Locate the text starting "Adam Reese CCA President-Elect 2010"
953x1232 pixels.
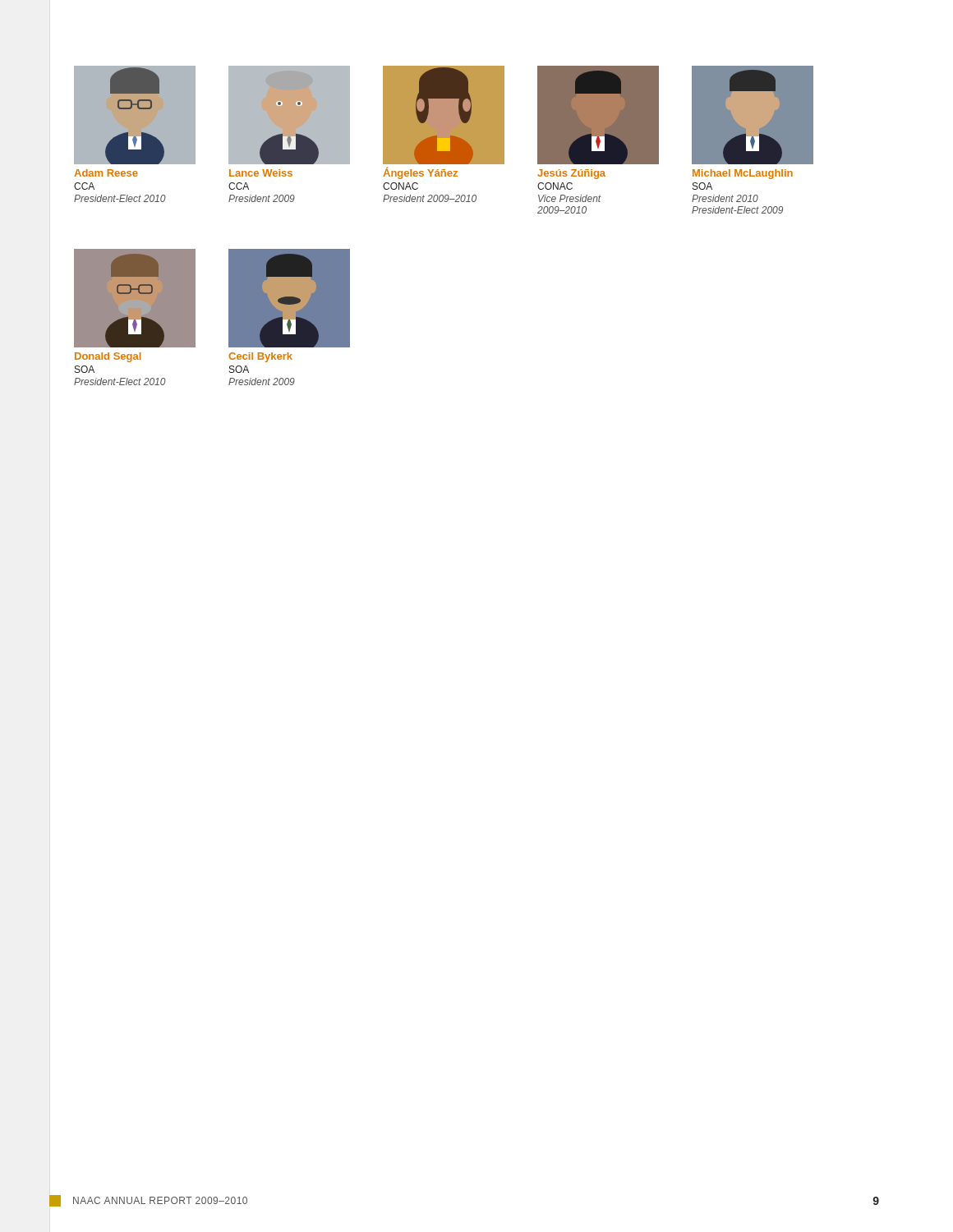(147, 186)
